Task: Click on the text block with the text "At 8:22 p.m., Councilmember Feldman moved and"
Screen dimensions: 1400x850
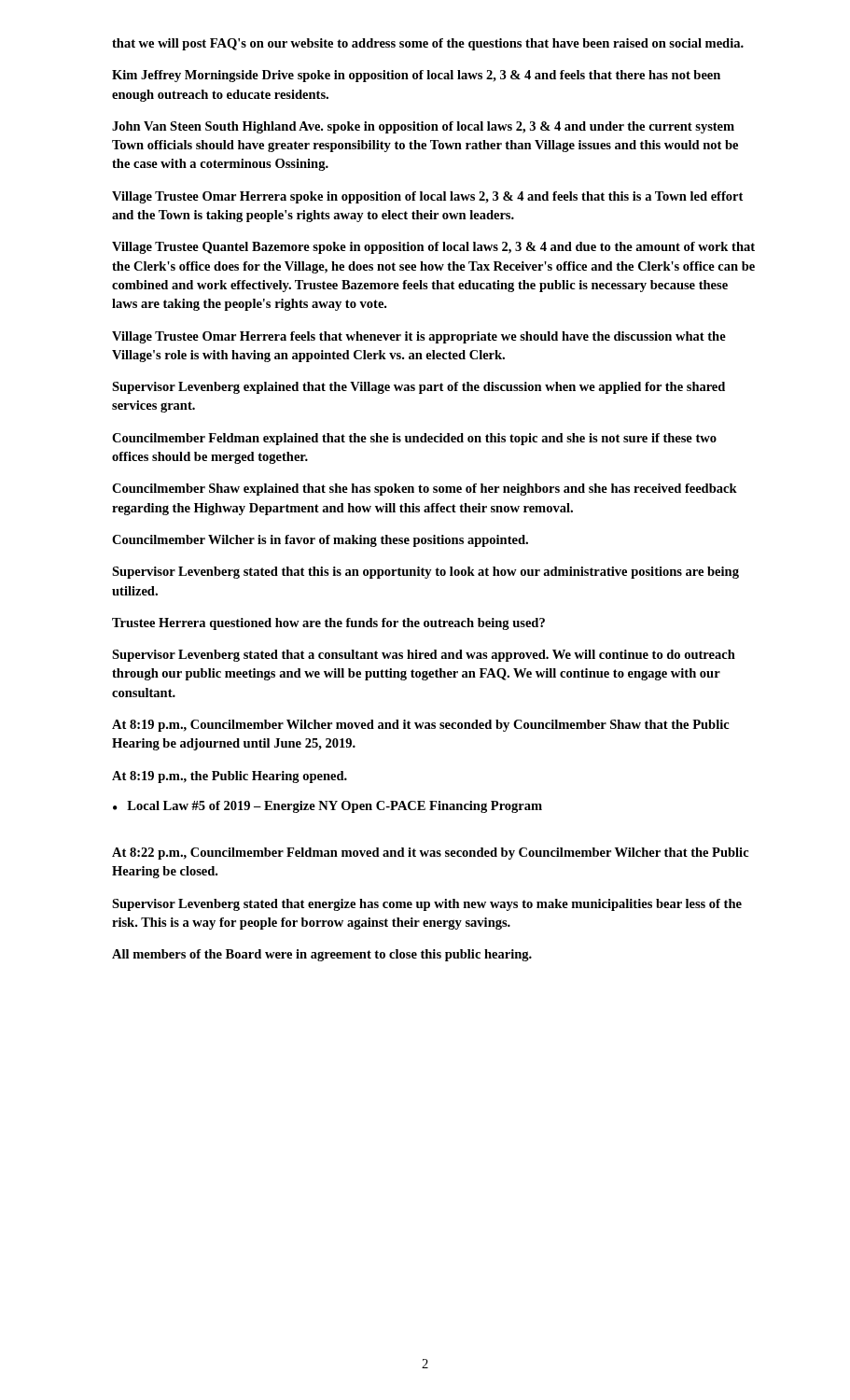Action: 430,862
